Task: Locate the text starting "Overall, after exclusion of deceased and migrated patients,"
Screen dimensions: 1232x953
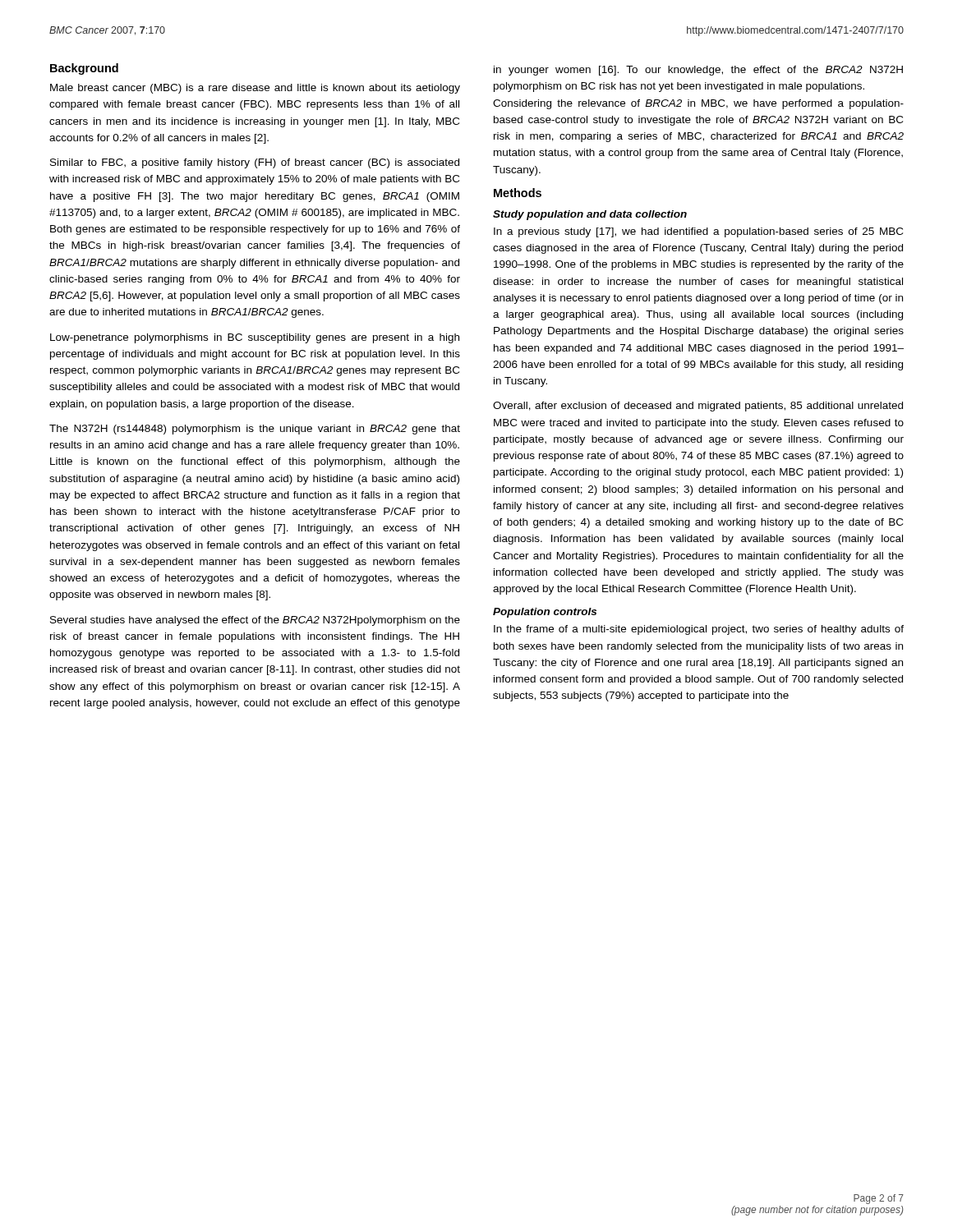Action: 698,497
